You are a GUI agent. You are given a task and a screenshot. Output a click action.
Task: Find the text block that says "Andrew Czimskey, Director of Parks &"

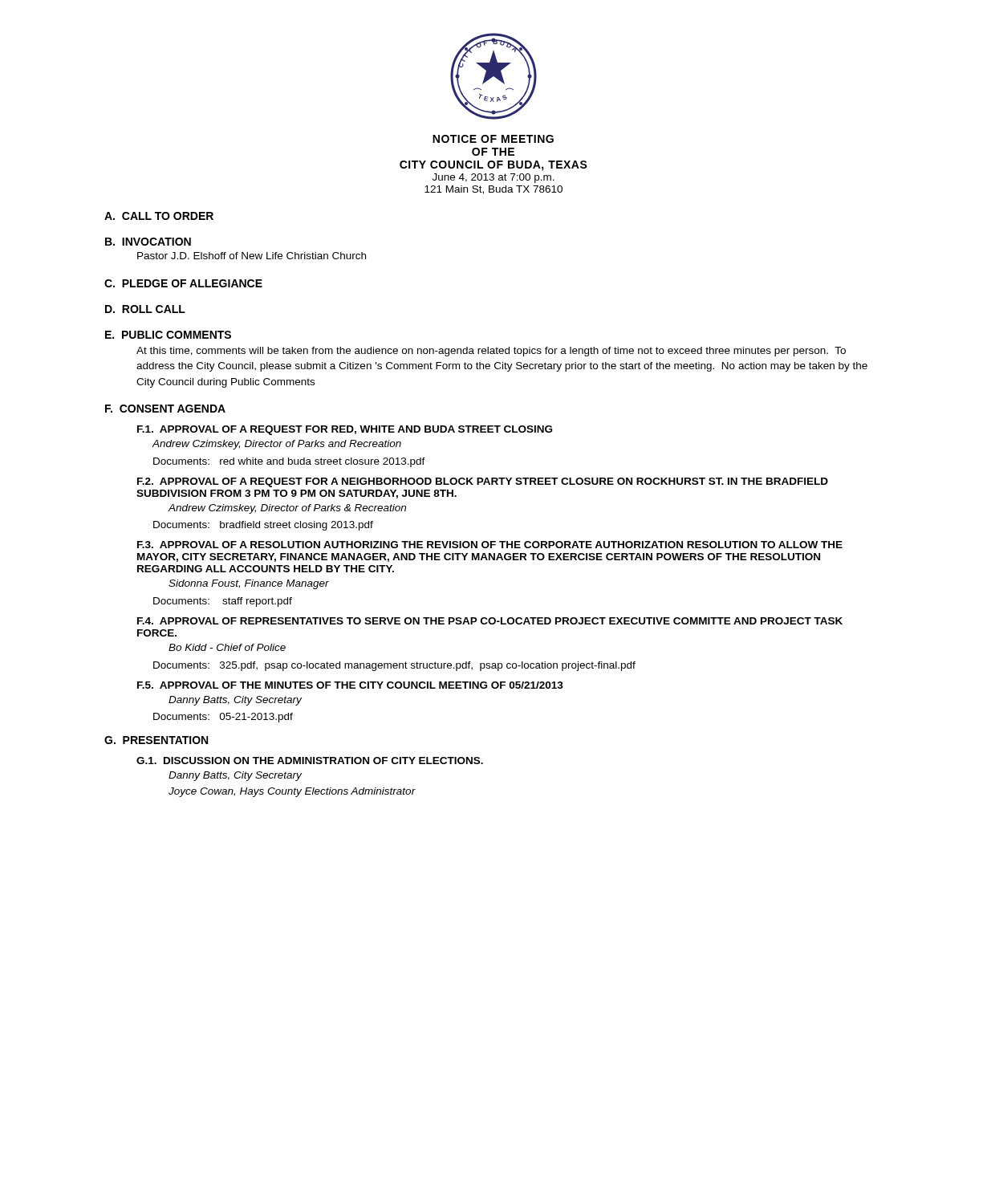[288, 507]
